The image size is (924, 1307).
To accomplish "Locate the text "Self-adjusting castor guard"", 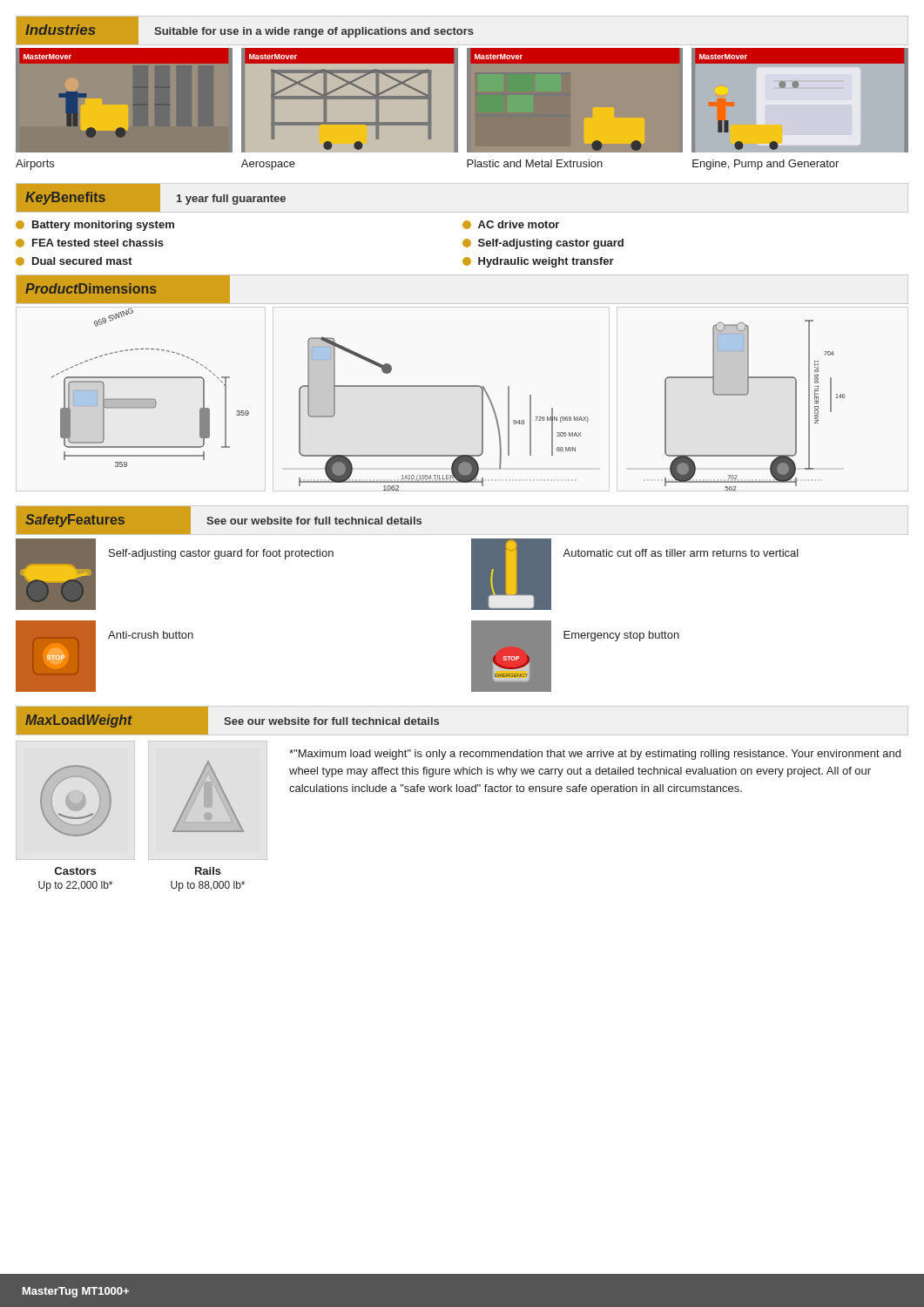I will coord(543,243).
